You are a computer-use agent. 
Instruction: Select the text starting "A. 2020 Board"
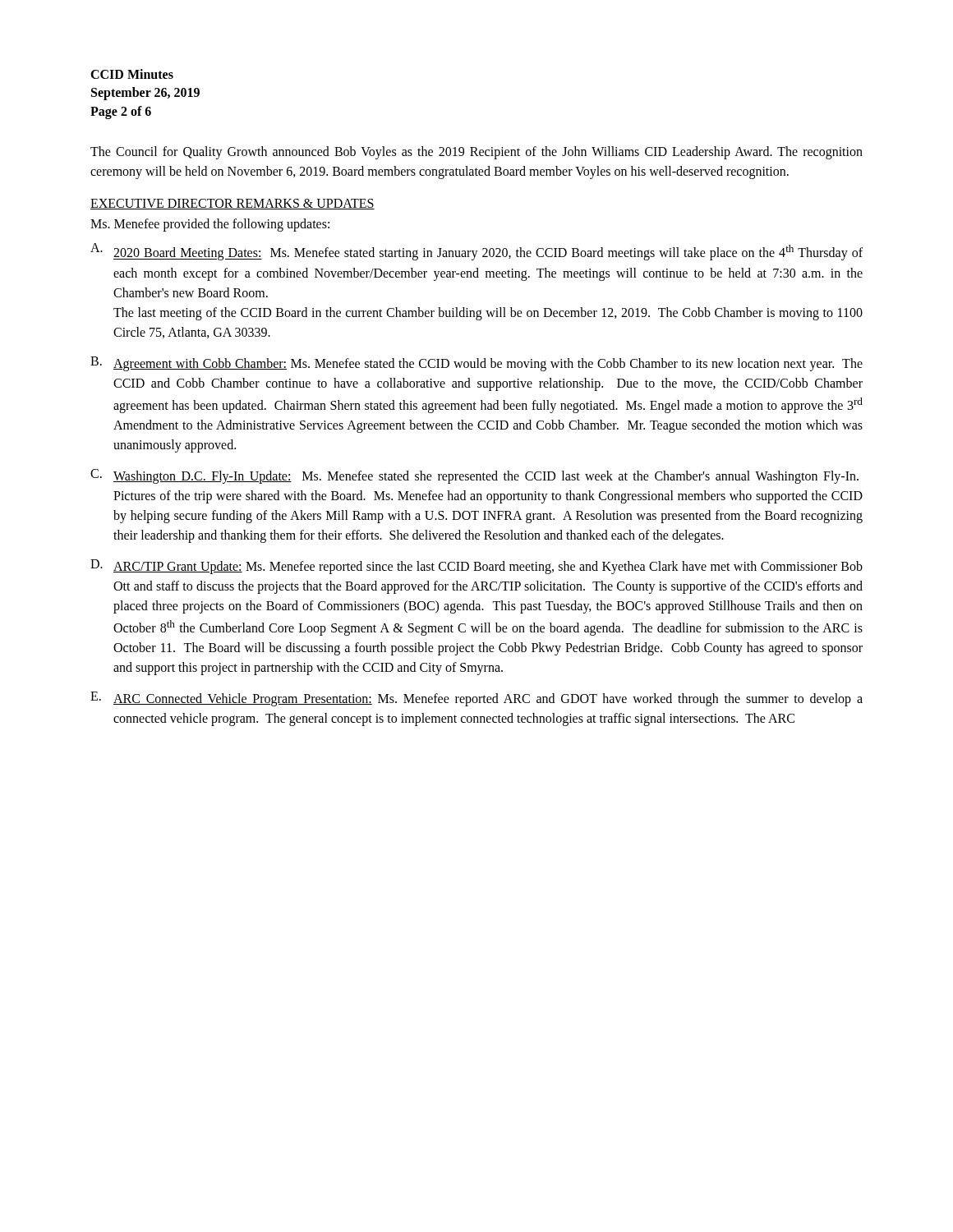[476, 252]
